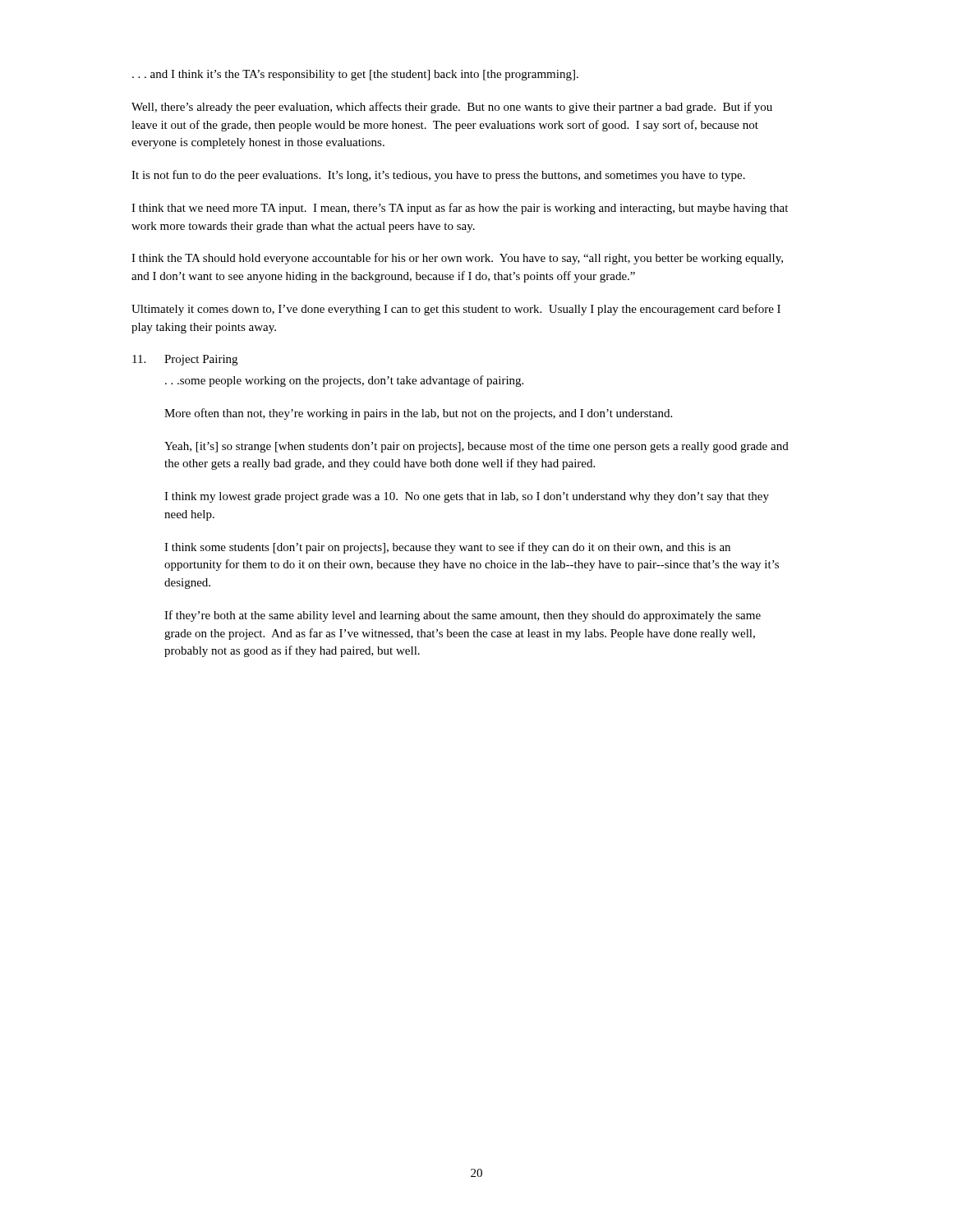Screen dimensions: 1232x953
Task: Point to the block beginning "Well, there’s already the peer"
Action: pos(452,124)
